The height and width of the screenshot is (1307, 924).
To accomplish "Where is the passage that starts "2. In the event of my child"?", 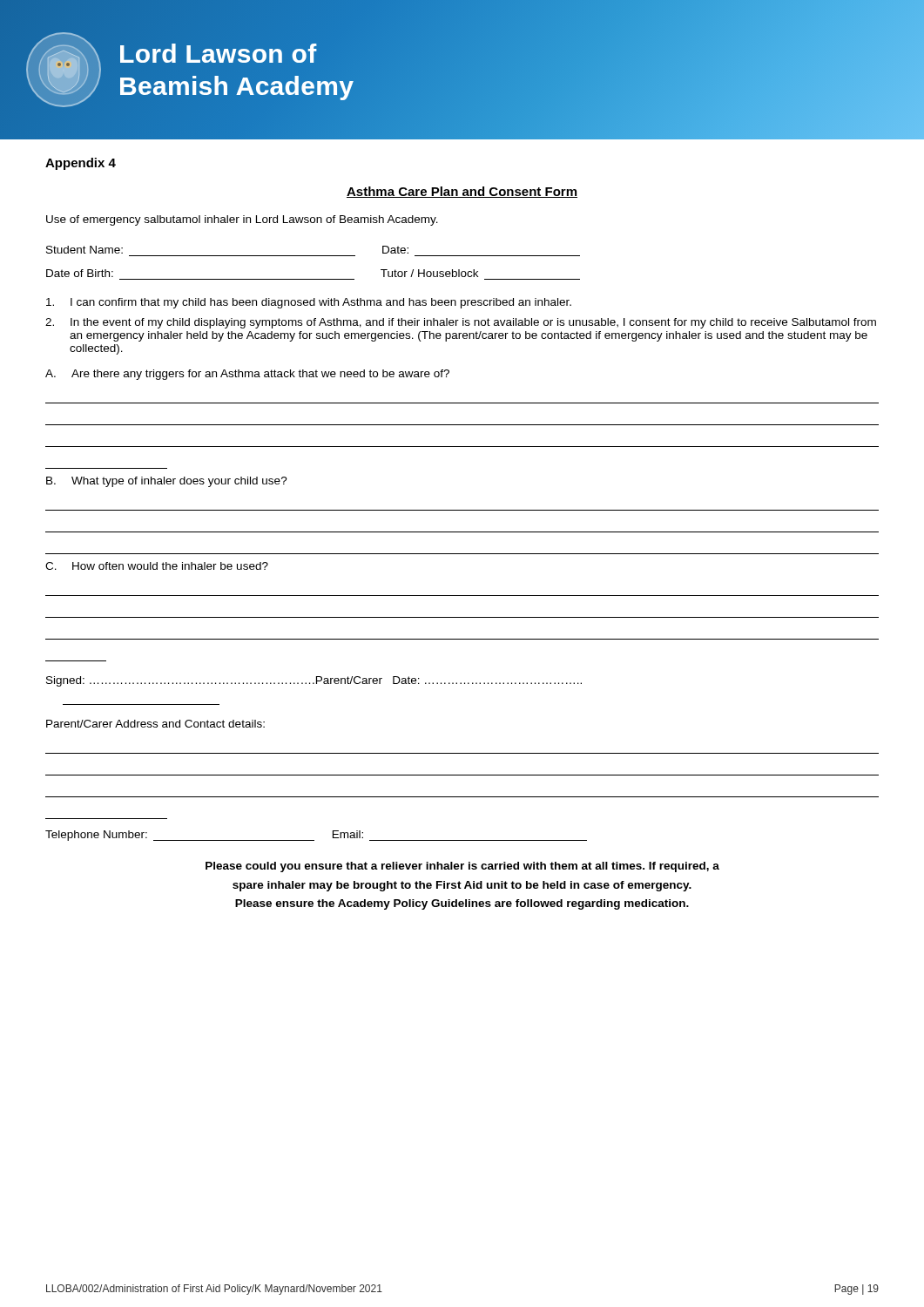I will [x=462, y=335].
